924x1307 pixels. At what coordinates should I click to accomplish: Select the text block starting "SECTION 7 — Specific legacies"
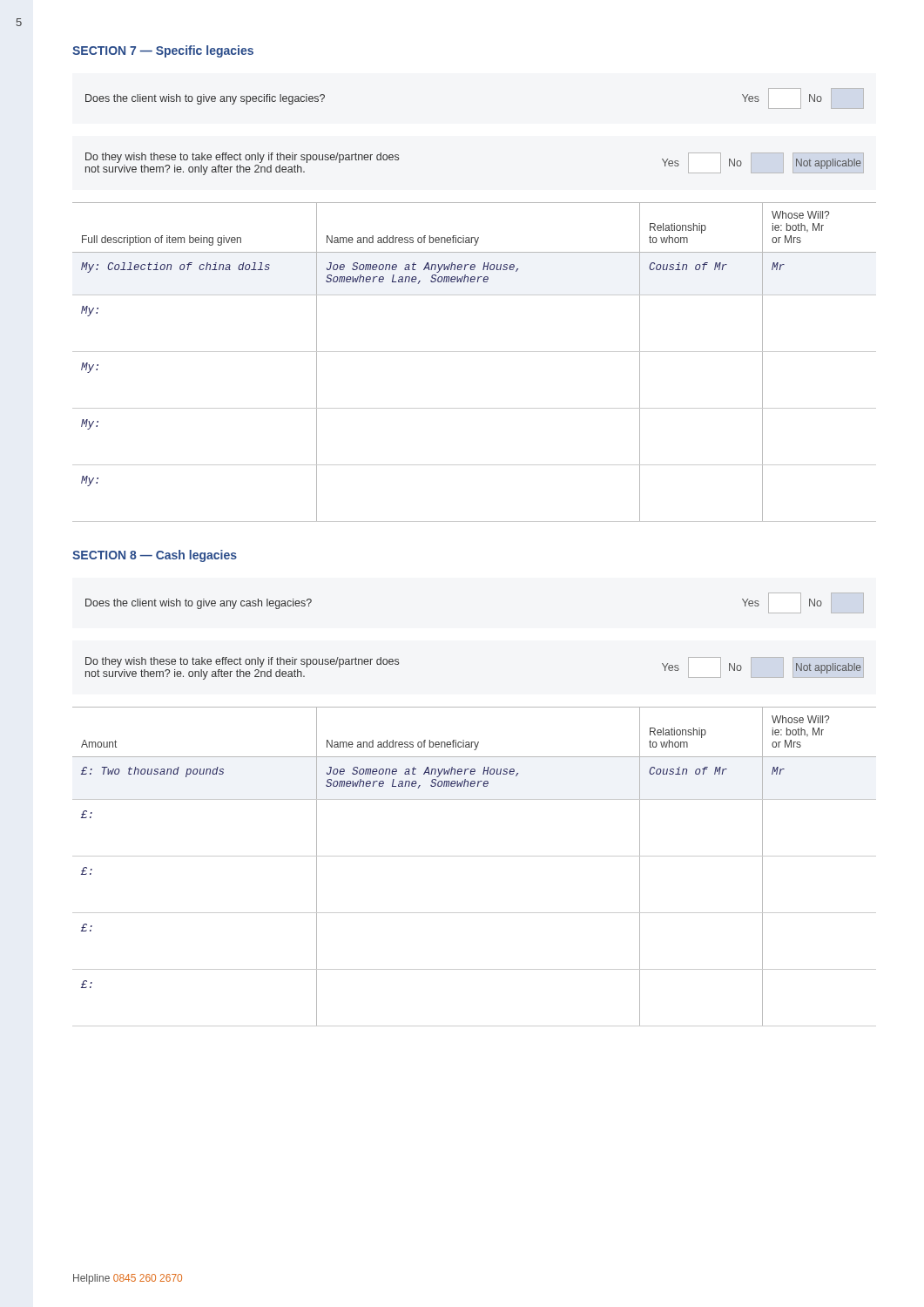163,51
